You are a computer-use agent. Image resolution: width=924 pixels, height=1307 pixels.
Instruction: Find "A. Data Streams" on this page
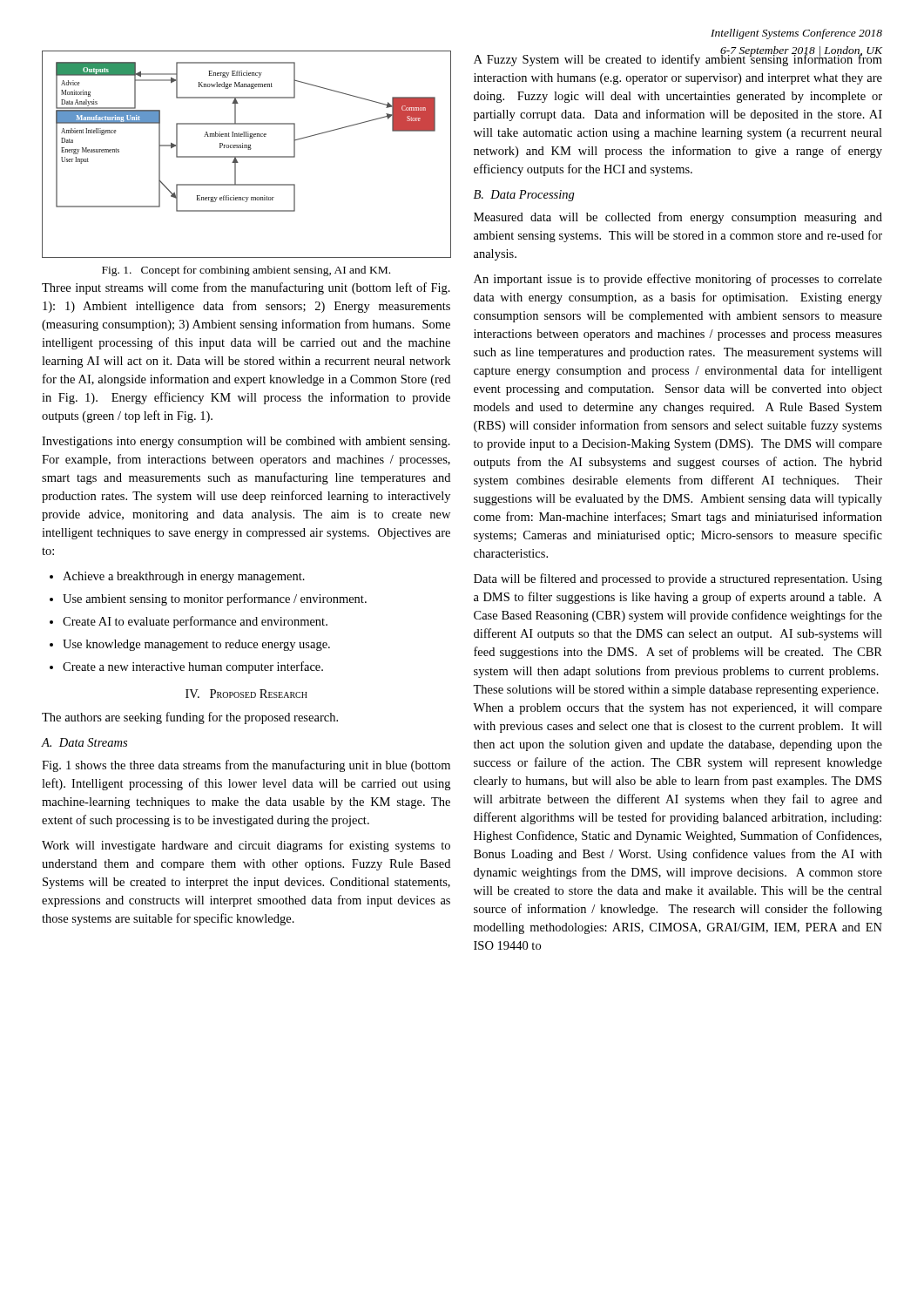point(85,743)
